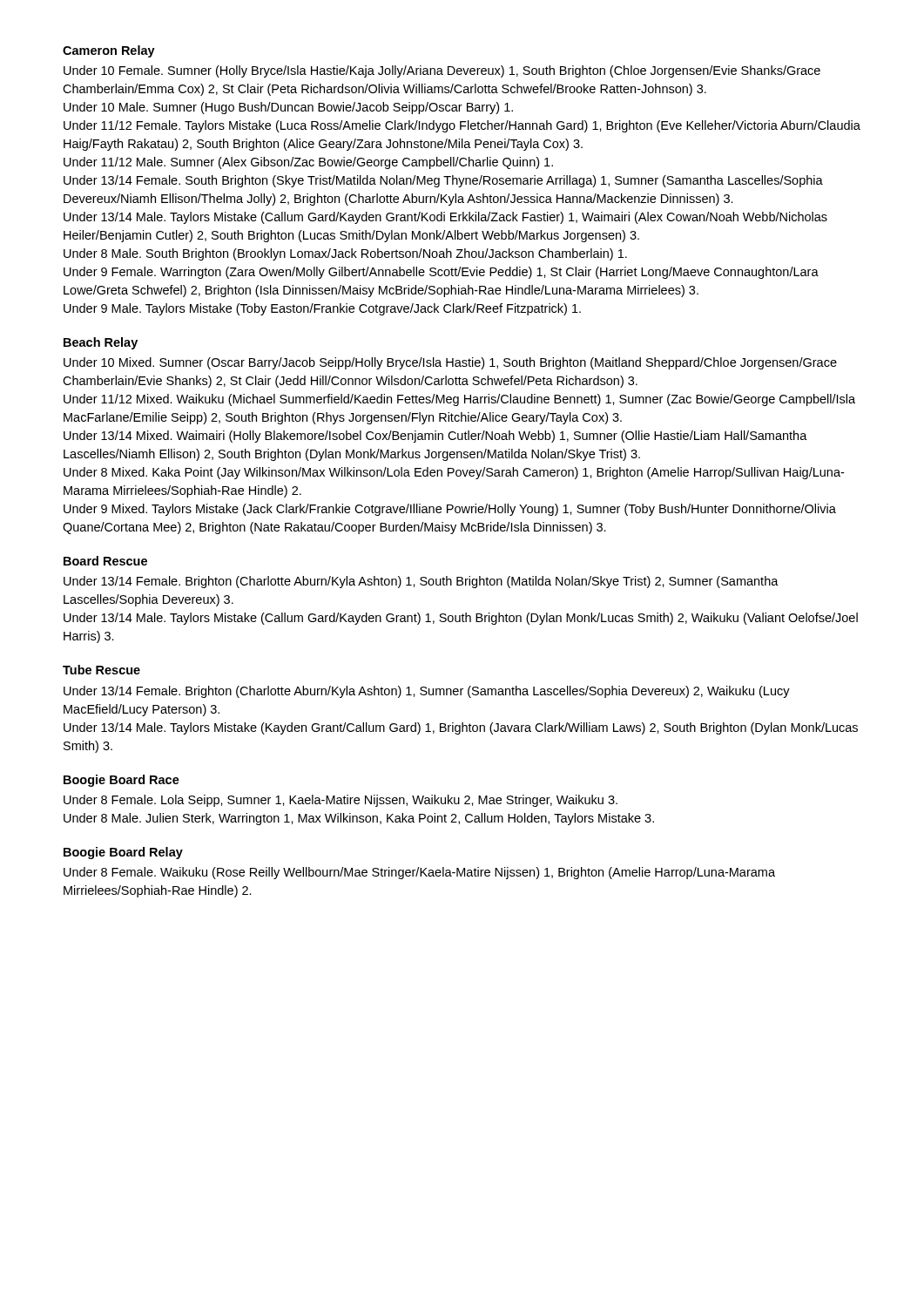The height and width of the screenshot is (1307, 924).
Task: Point to the element starting "Boogie Board Relay"
Action: click(x=123, y=852)
